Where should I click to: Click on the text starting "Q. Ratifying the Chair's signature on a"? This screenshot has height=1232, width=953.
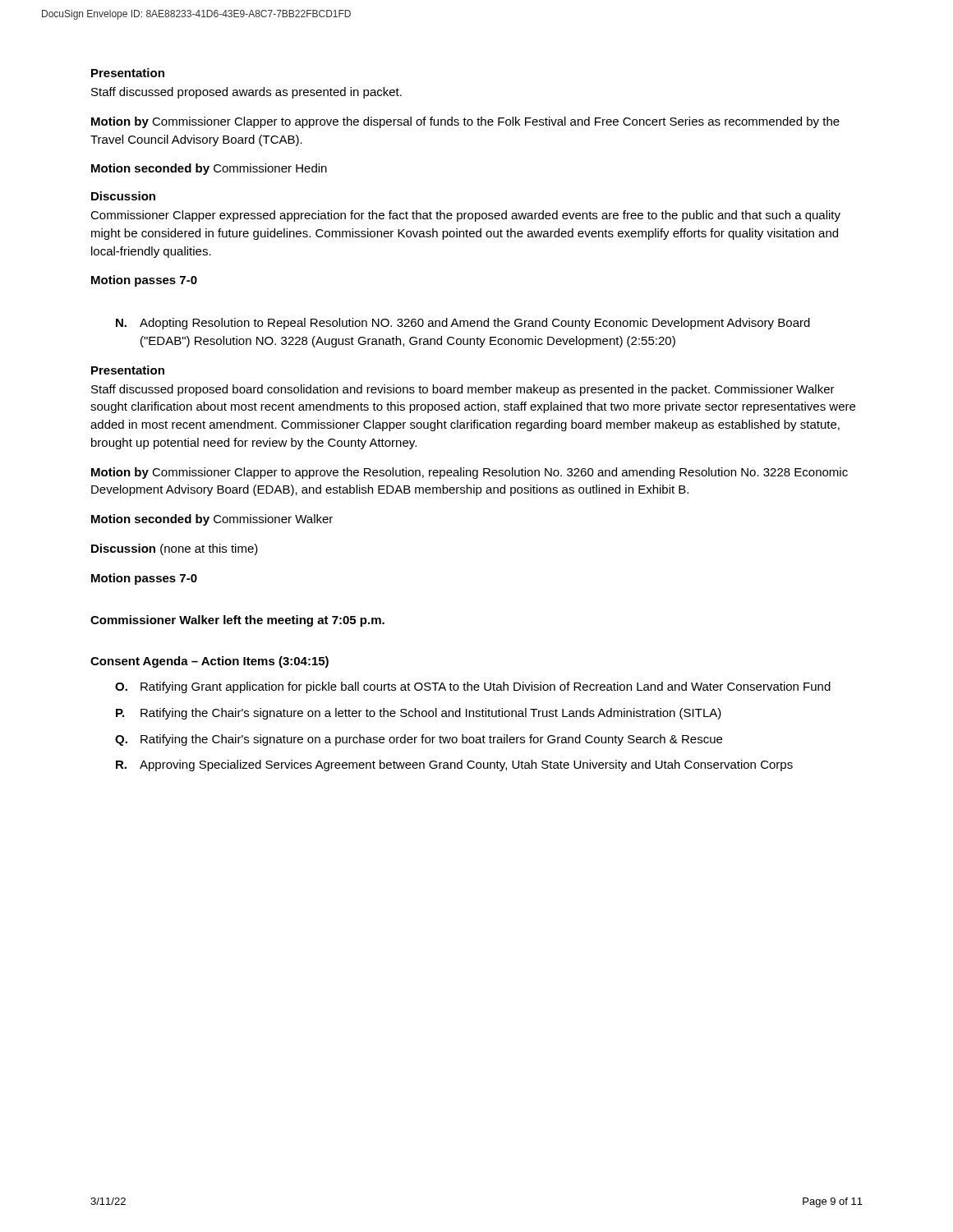tap(489, 739)
